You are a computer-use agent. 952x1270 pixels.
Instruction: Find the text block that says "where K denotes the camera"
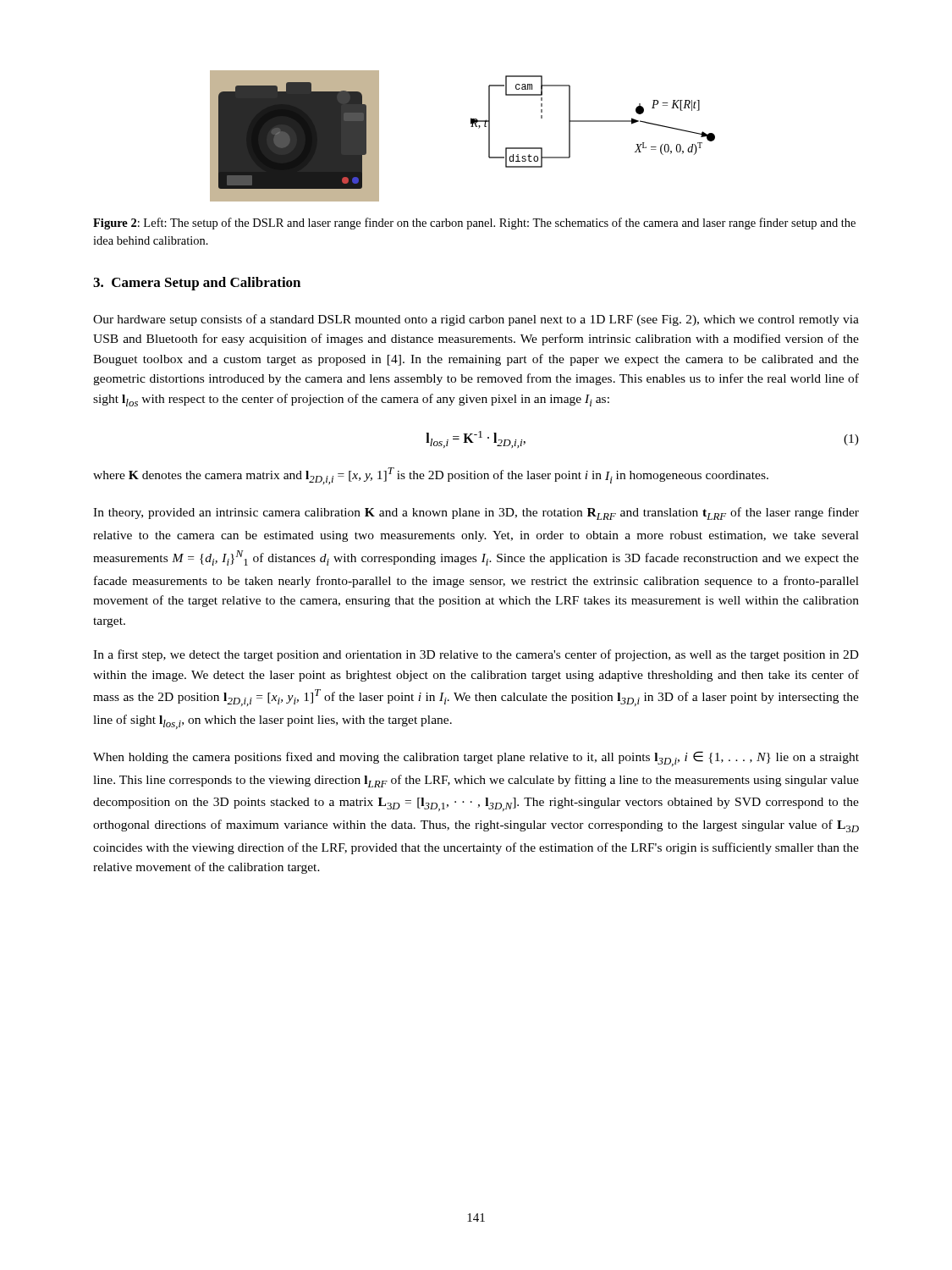pyautogui.click(x=431, y=475)
